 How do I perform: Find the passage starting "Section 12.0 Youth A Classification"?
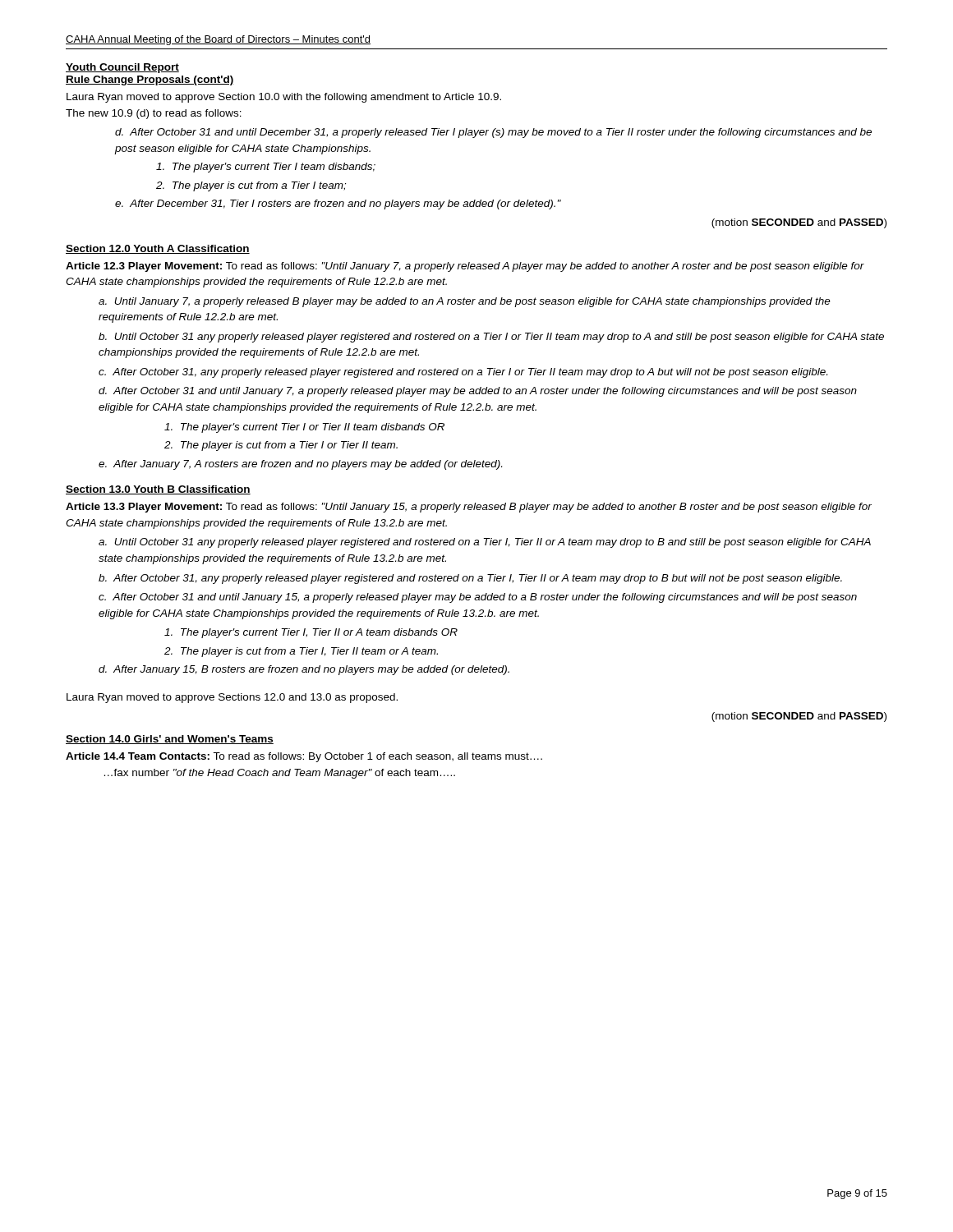[x=158, y=248]
